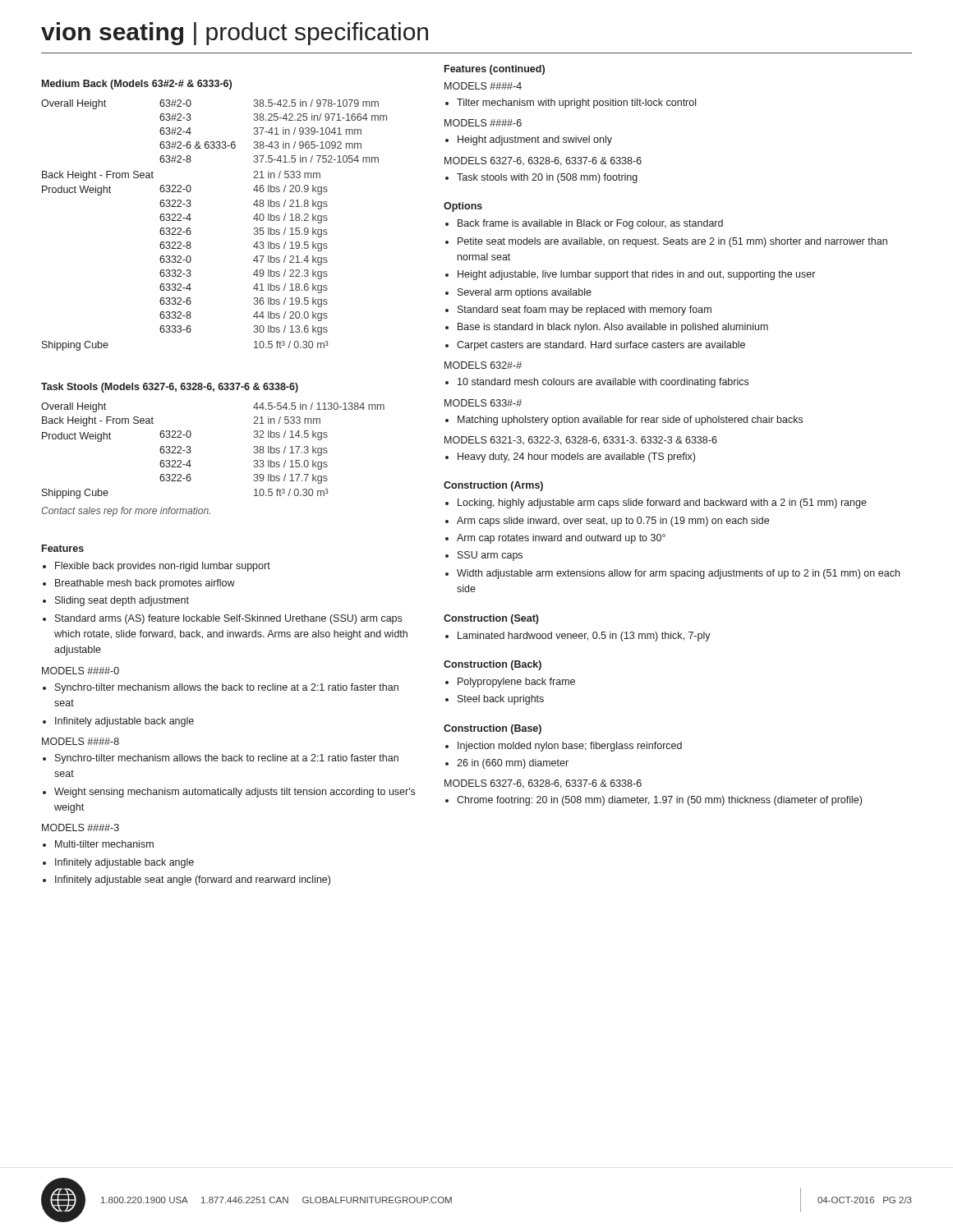Select the text containing "MODELS ####-0"
This screenshot has width=953, height=1232.
[x=80, y=671]
